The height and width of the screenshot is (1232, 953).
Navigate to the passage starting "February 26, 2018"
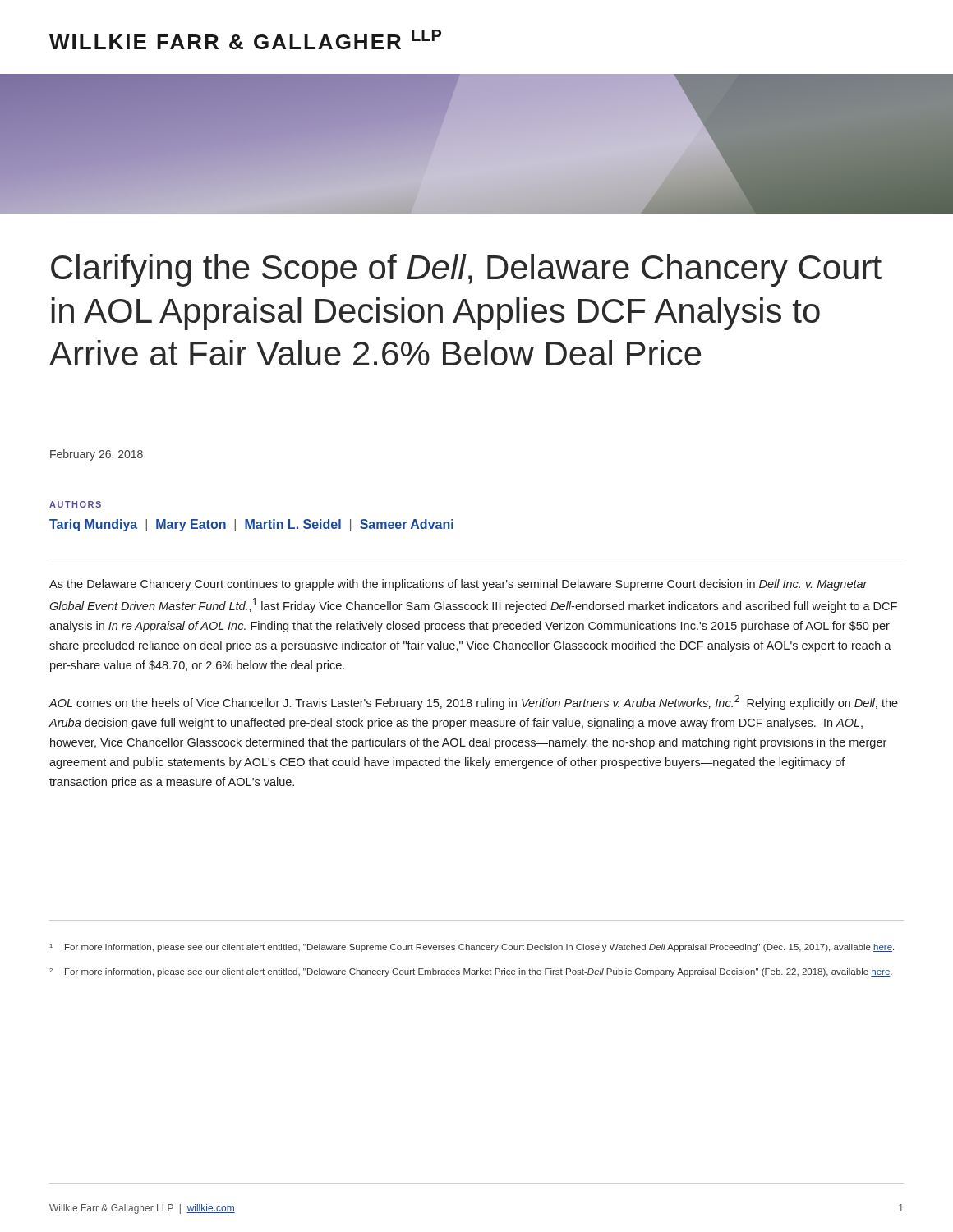(96, 454)
